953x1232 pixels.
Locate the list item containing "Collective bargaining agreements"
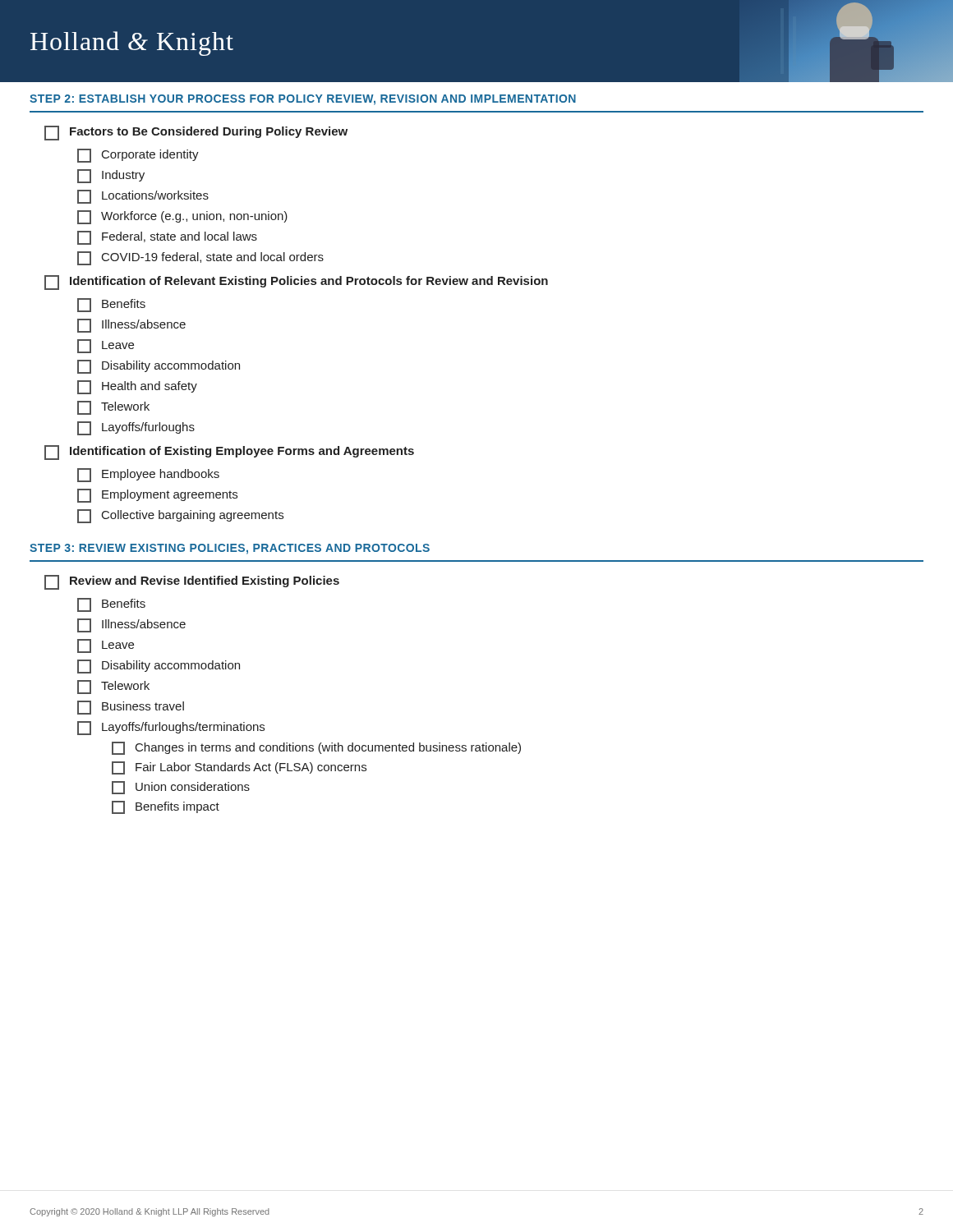(181, 515)
